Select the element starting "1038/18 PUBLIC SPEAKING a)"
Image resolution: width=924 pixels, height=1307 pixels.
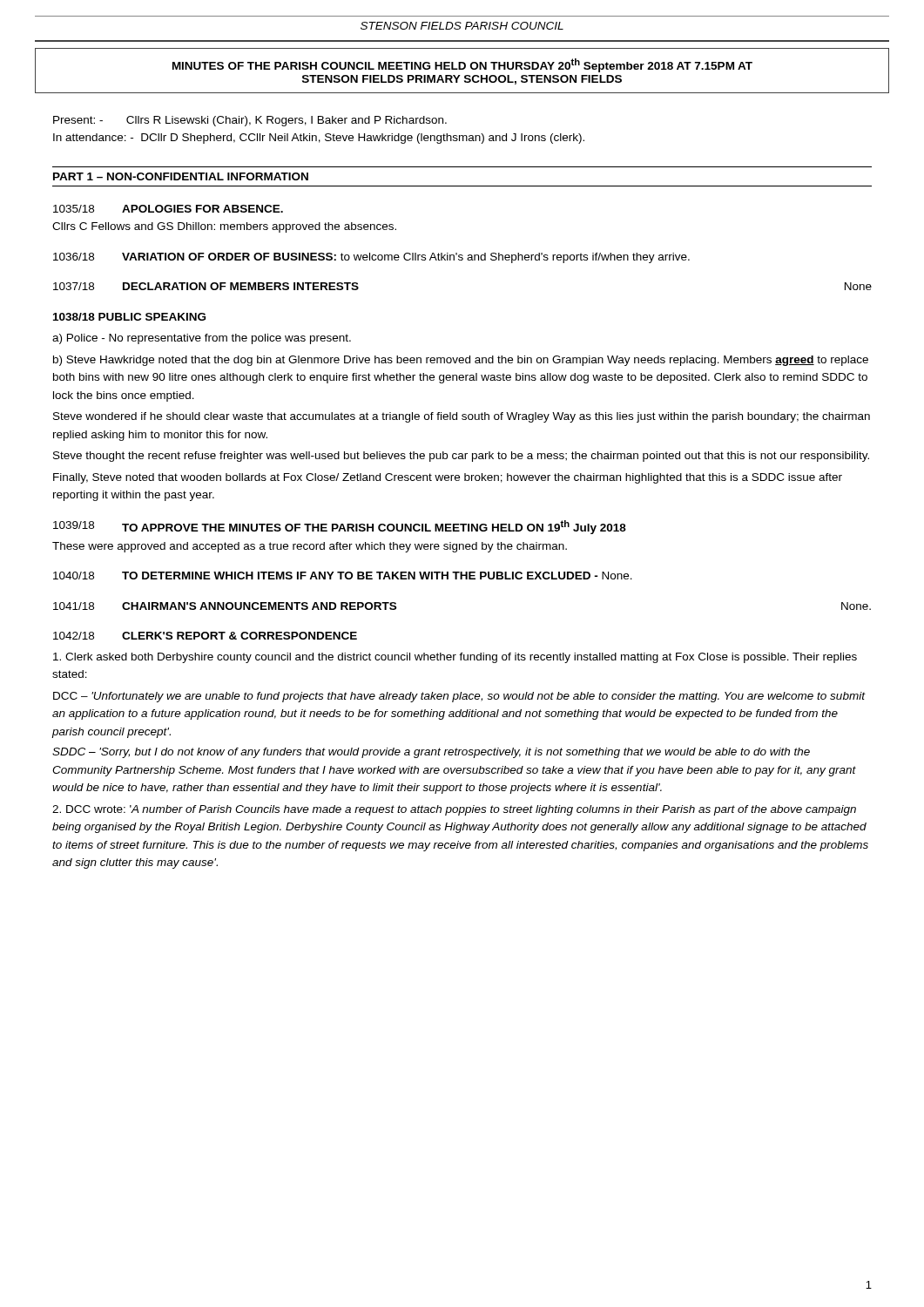click(462, 406)
